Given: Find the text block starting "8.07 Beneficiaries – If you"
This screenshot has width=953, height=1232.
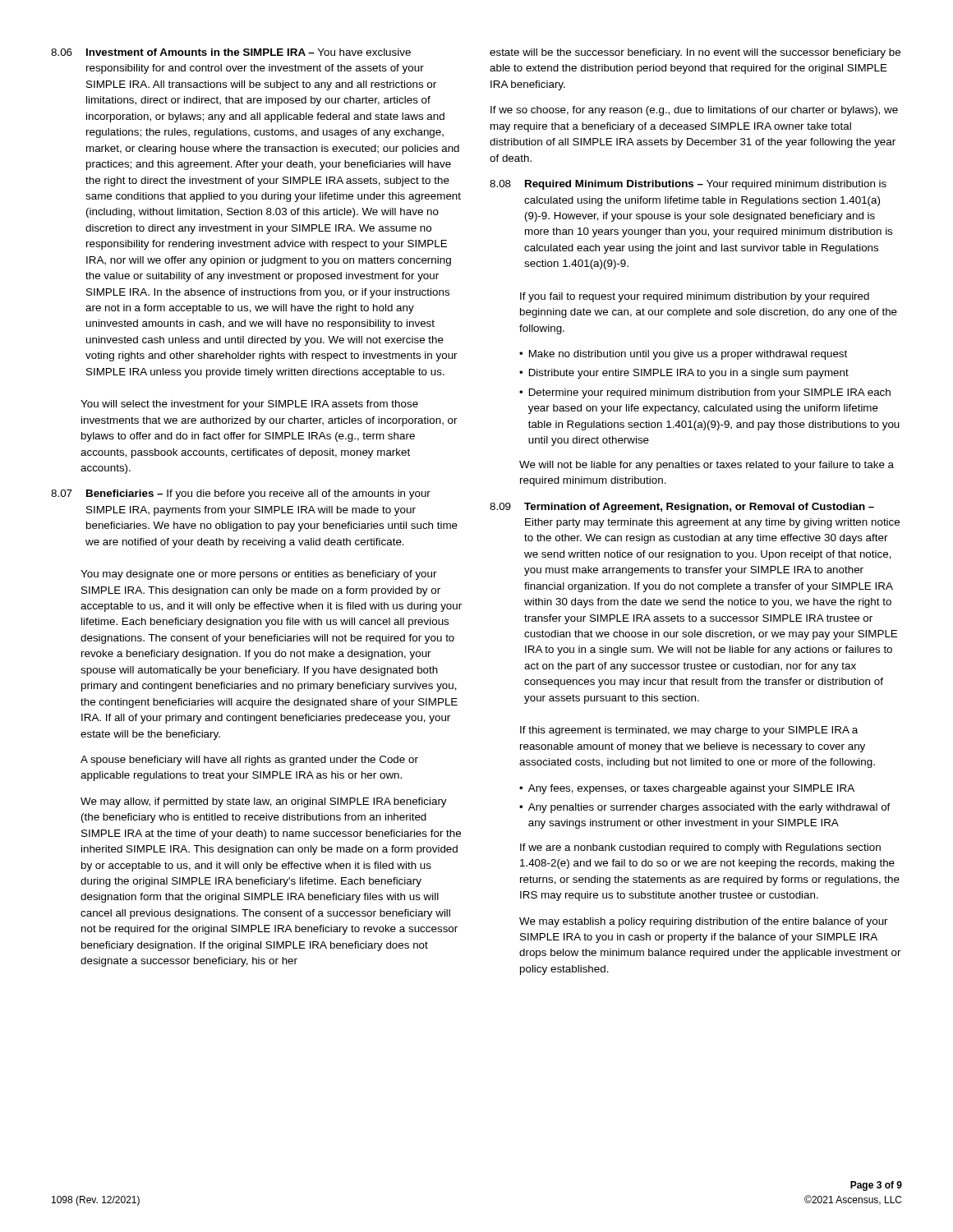Looking at the screenshot, I should click(x=257, y=522).
